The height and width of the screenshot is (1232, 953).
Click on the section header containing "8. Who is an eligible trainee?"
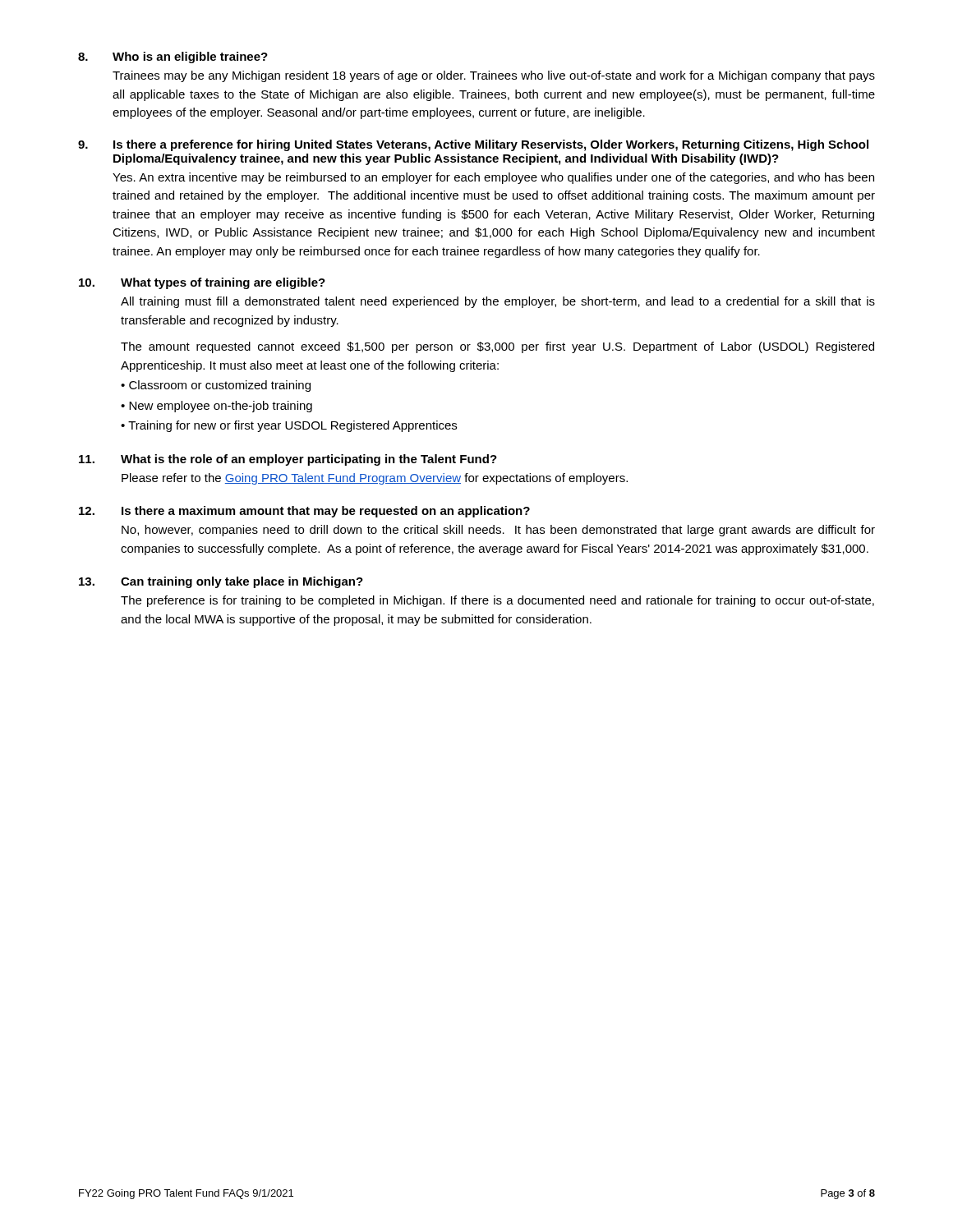173,56
